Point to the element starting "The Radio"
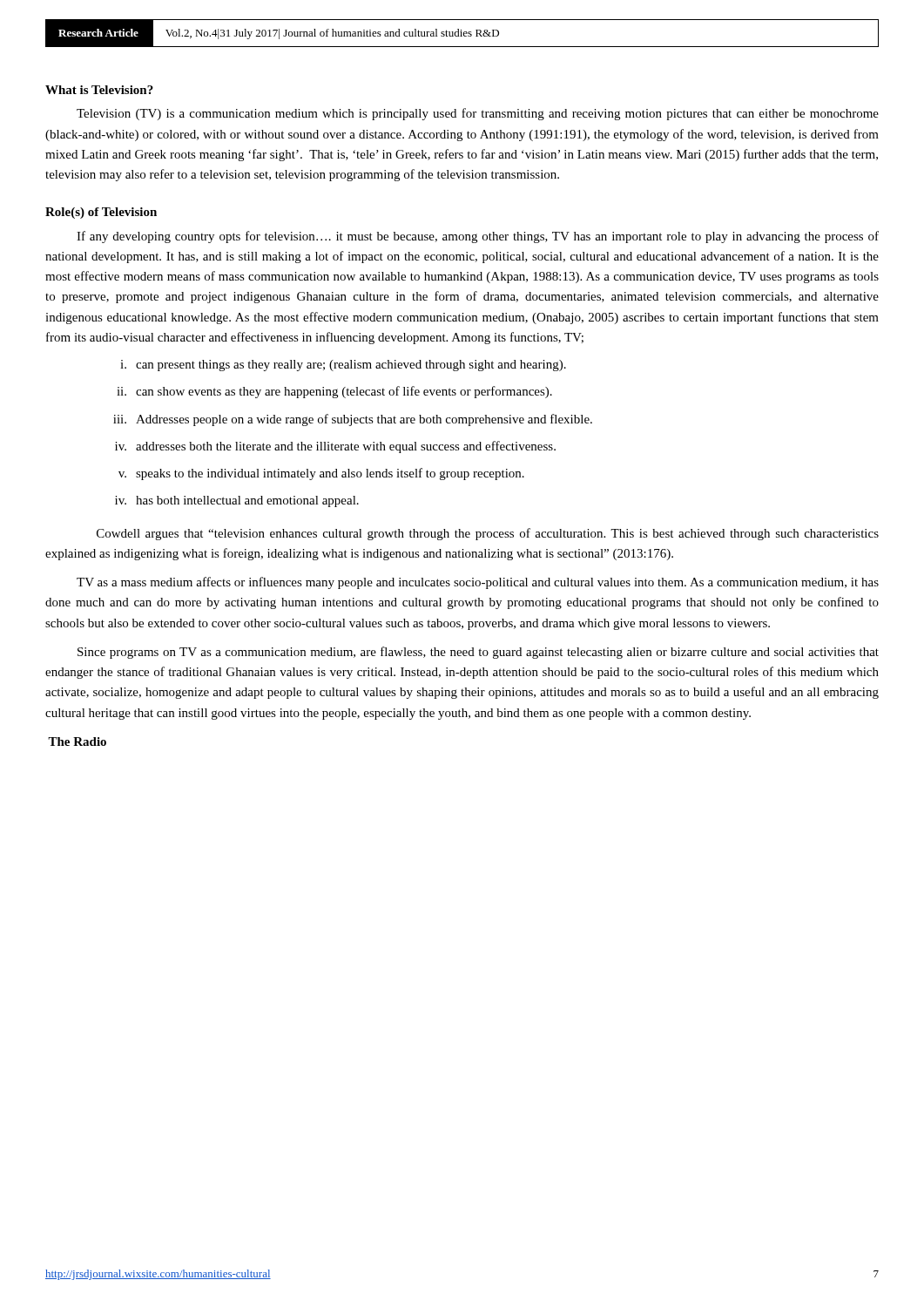 pyautogui.click(x=76, y=741)
